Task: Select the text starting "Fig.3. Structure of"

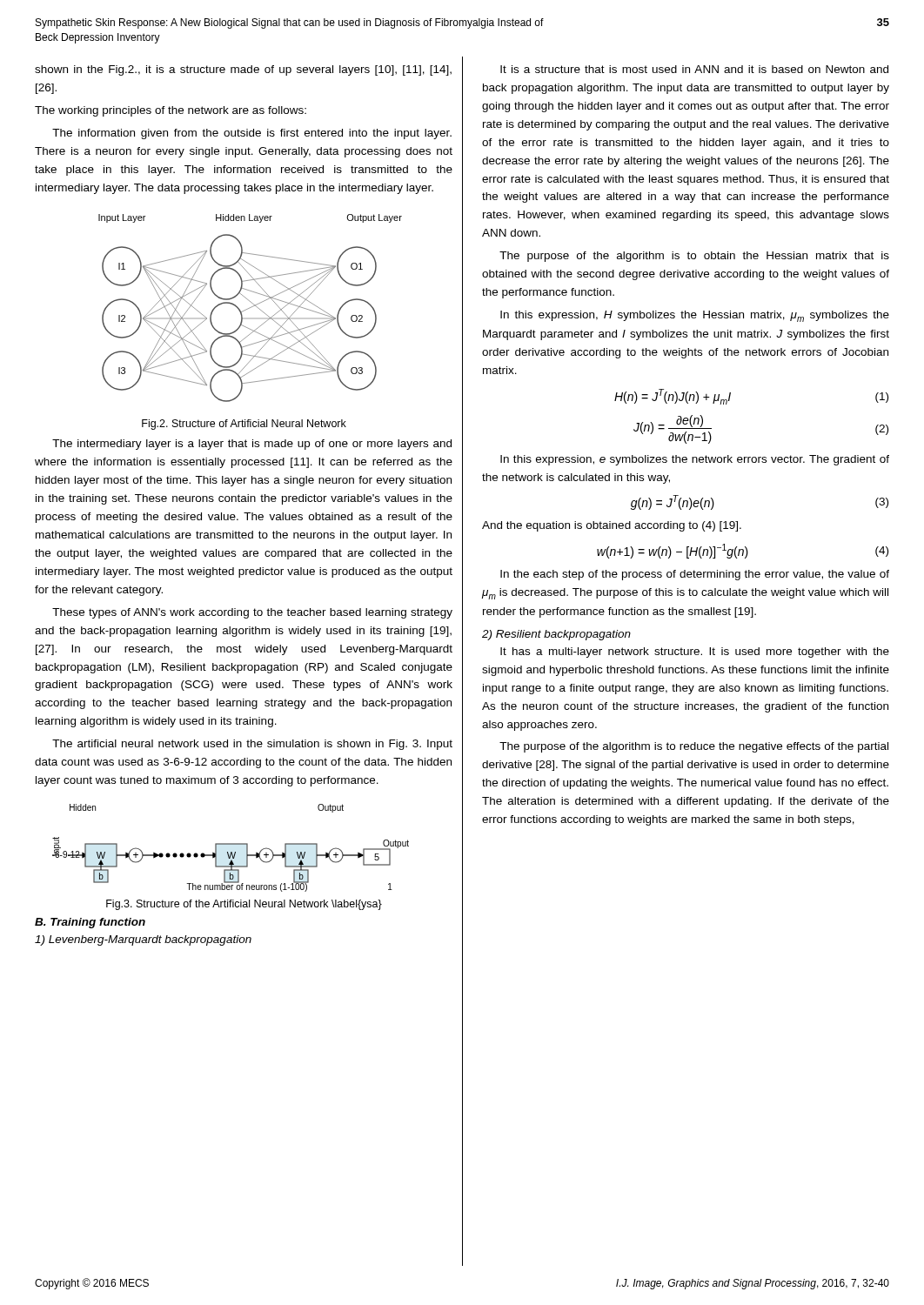Action: [x=244, y=904]
